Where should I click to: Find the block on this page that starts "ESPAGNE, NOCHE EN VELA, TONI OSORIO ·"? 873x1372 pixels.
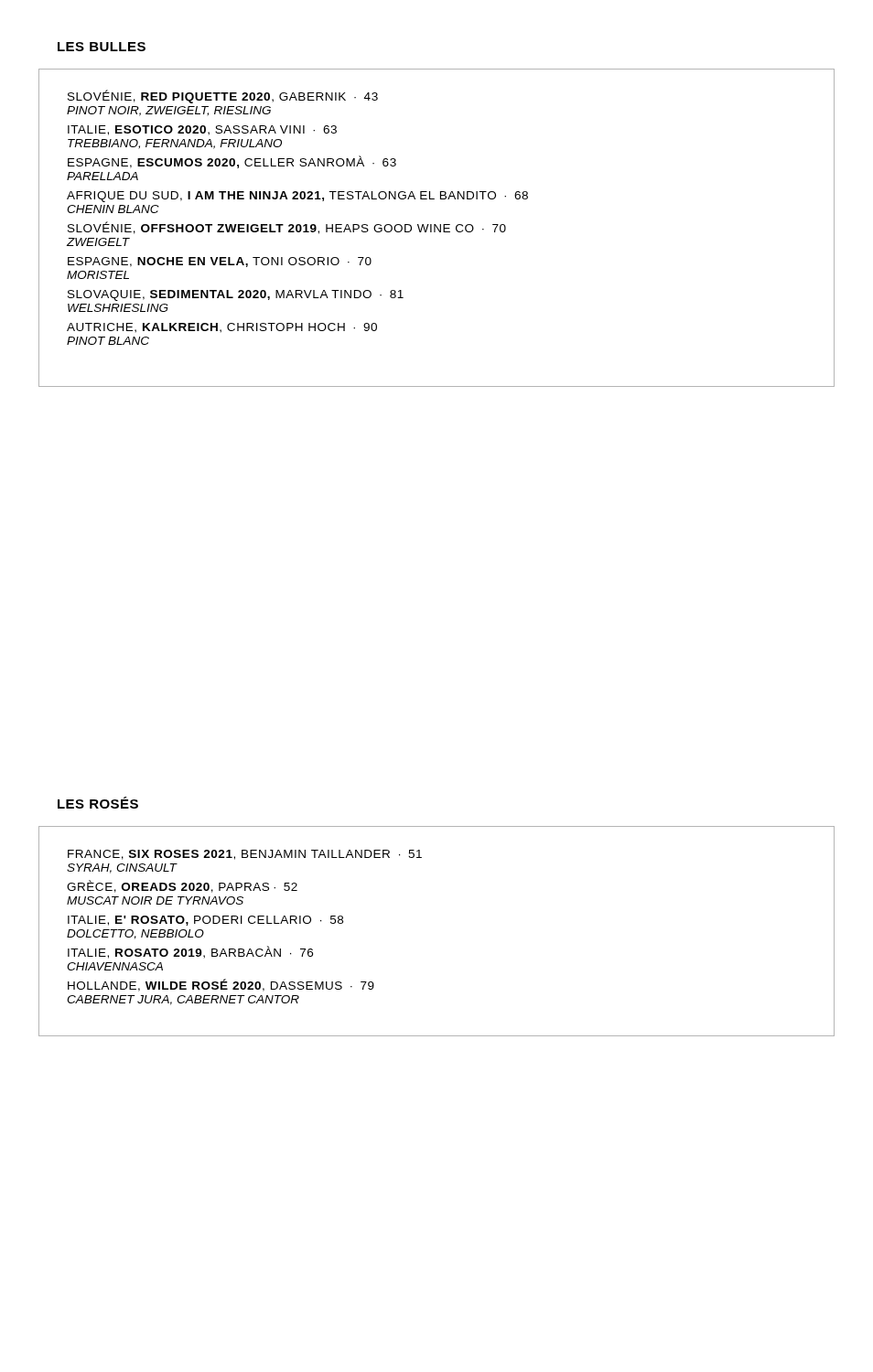(220, 262)
